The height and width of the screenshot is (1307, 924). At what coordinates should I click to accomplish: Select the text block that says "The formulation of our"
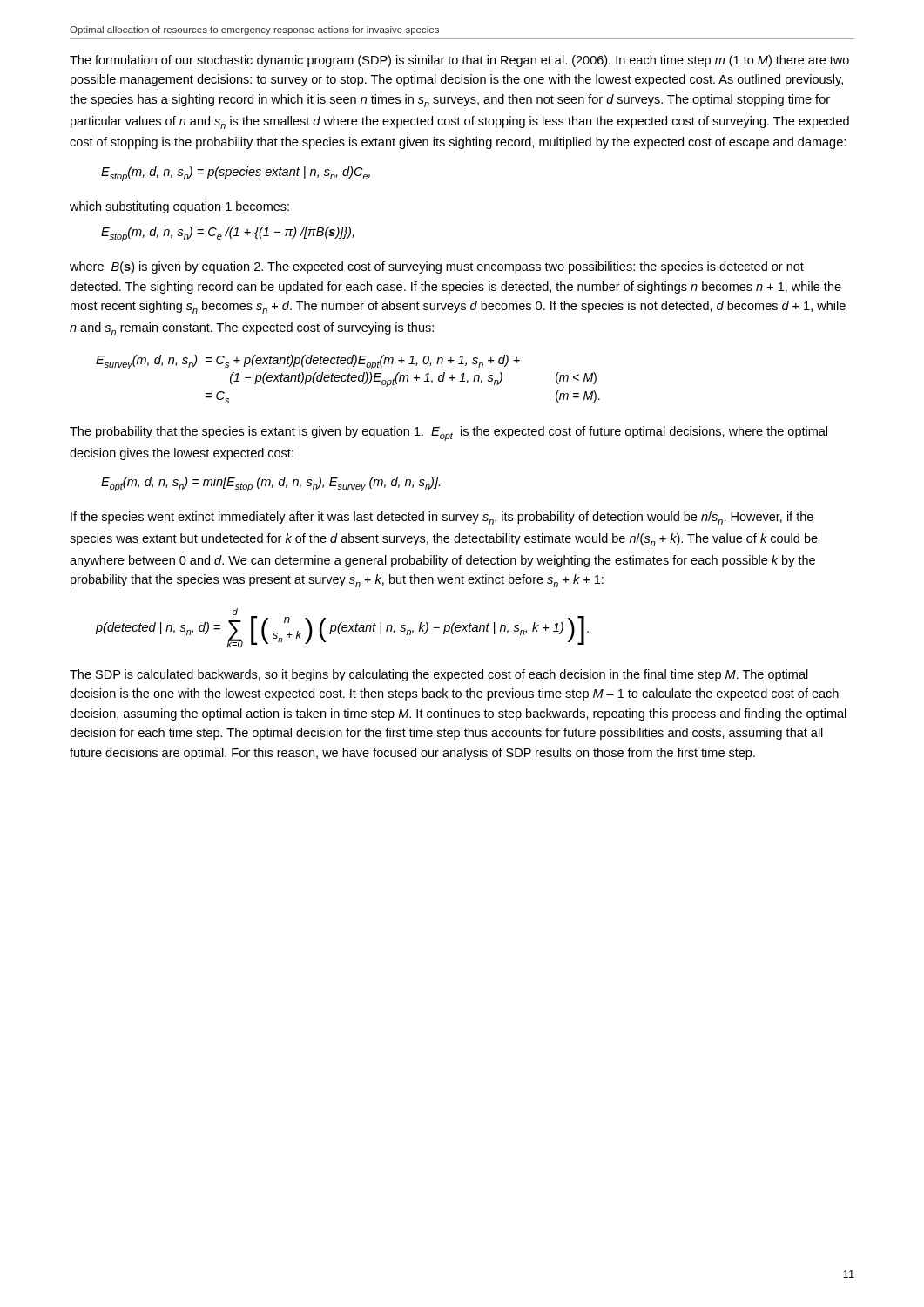point(460,101)
